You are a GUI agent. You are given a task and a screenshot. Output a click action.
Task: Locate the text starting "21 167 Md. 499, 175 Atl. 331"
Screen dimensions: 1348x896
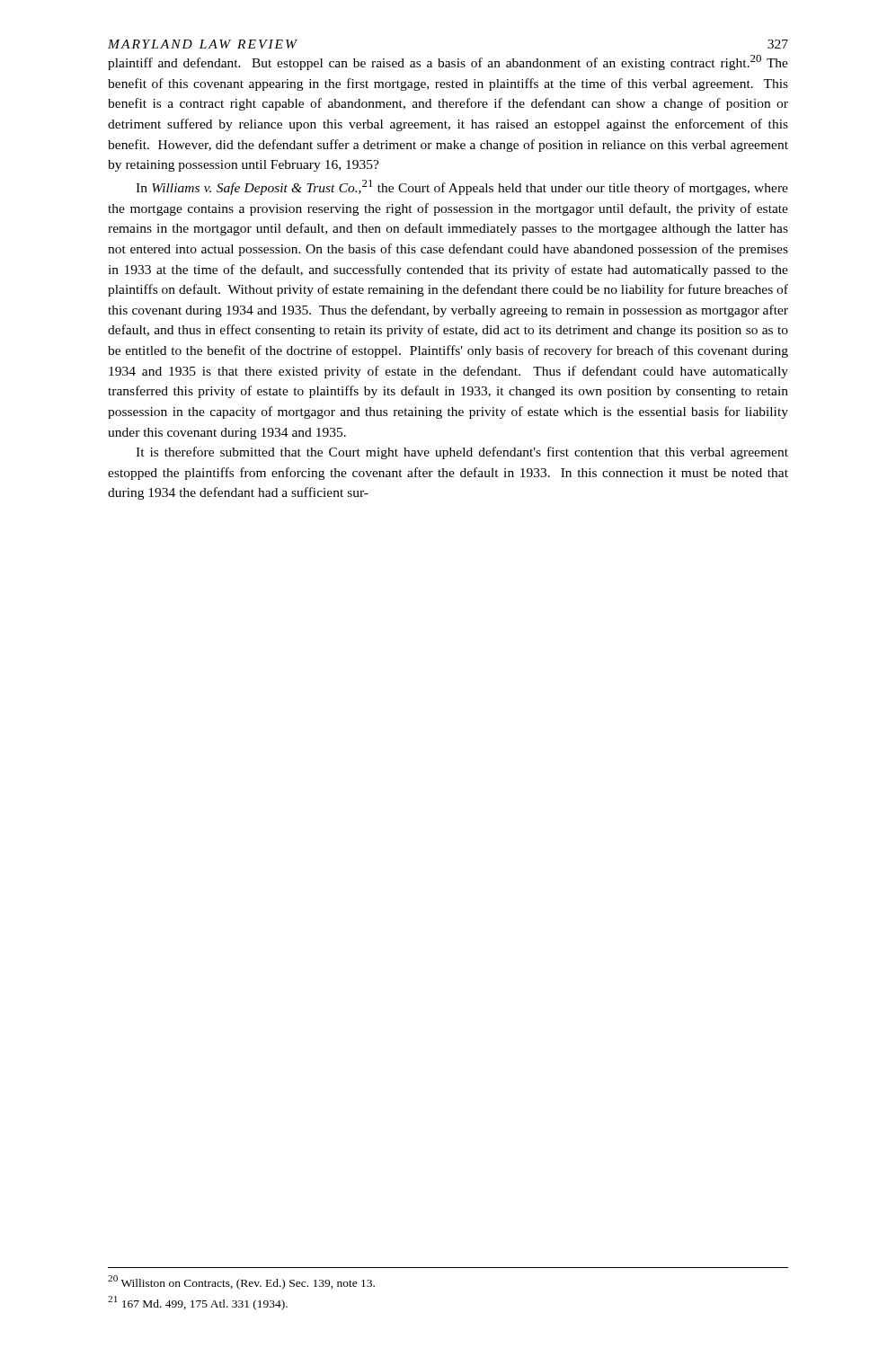click(198, 1301)
